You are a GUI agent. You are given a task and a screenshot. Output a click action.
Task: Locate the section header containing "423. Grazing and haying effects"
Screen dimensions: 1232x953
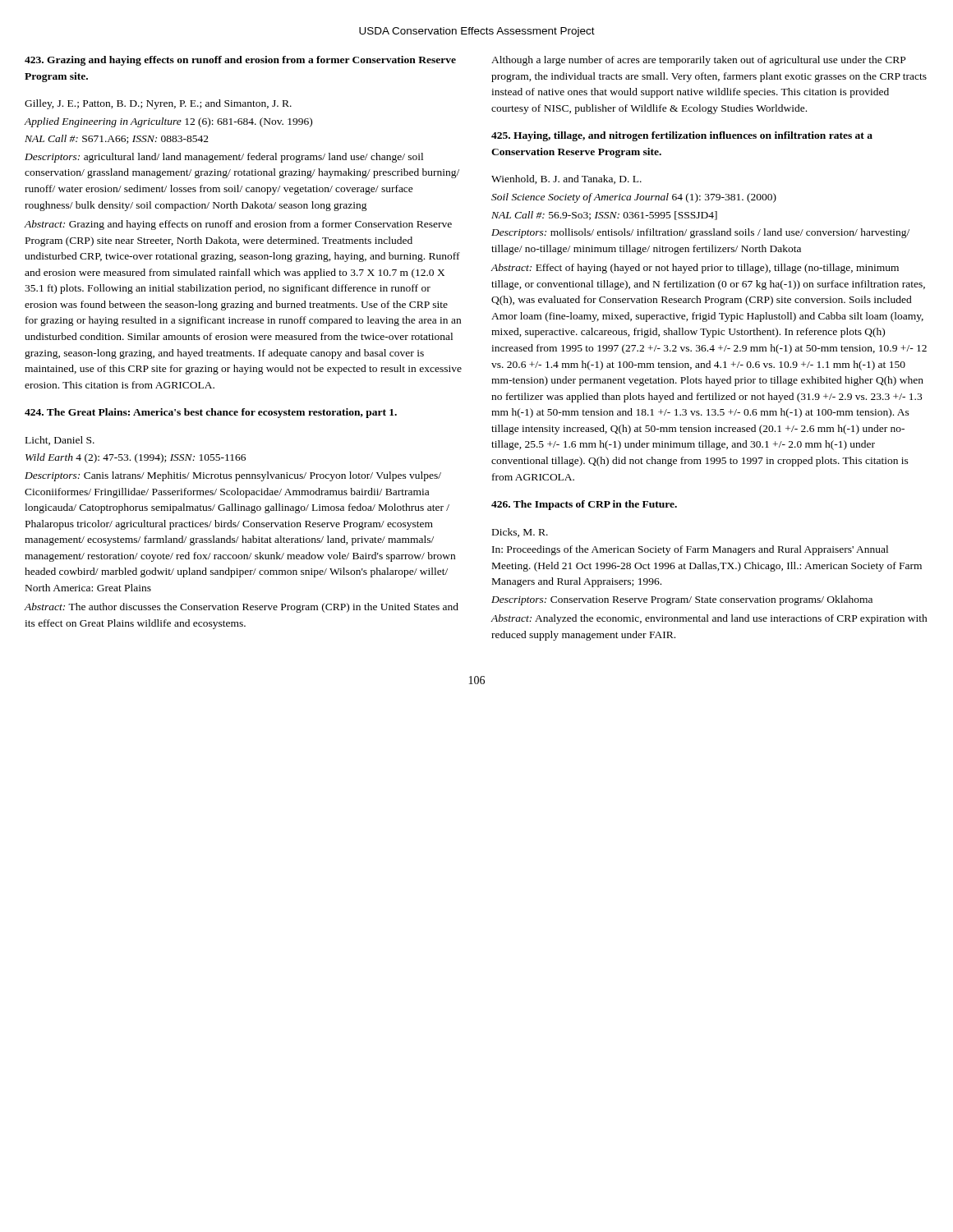[240, 68]
